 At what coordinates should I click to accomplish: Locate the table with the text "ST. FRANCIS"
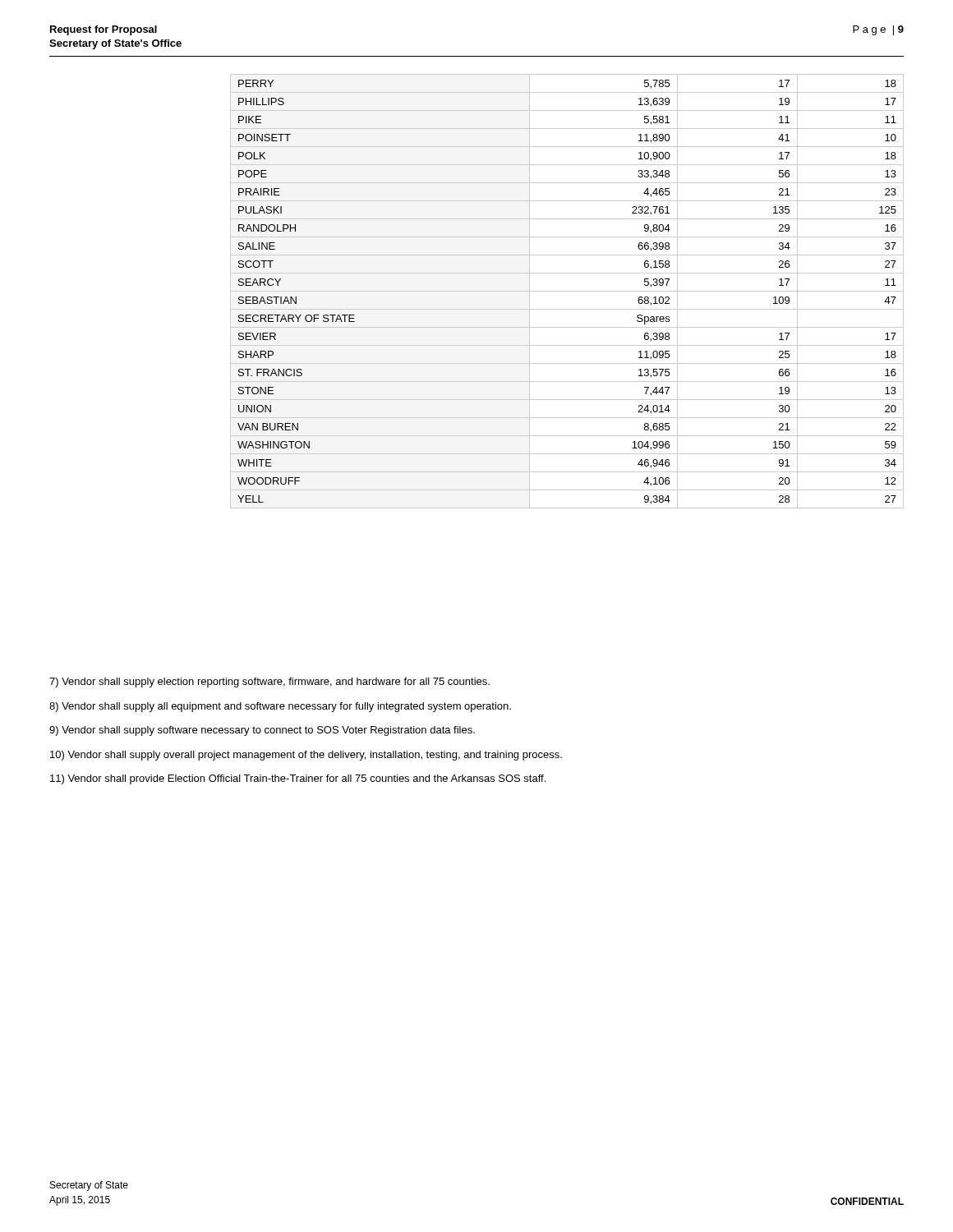coord(567,291)
